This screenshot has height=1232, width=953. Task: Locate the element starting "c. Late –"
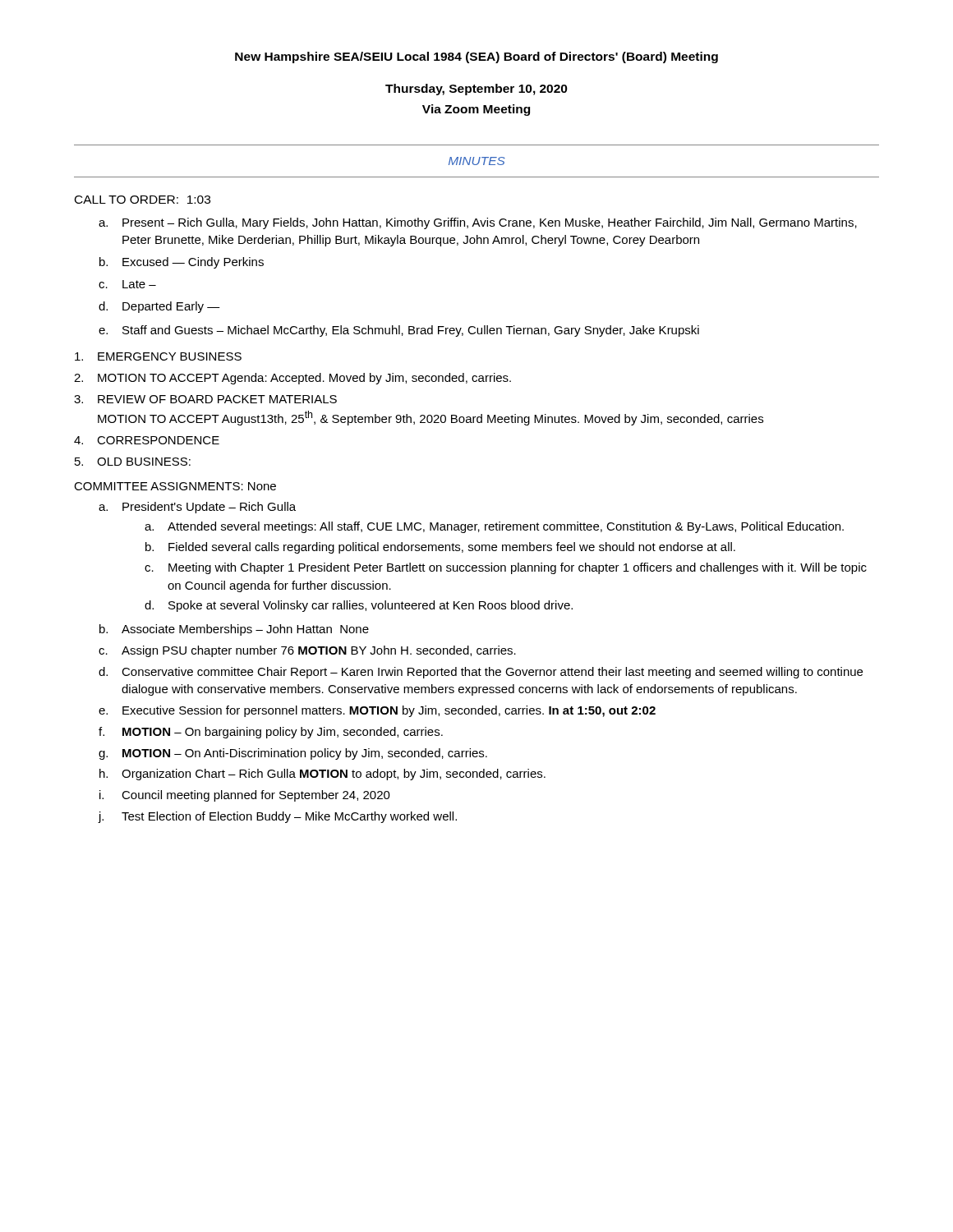pyautogui.click(x=127, y=284)
